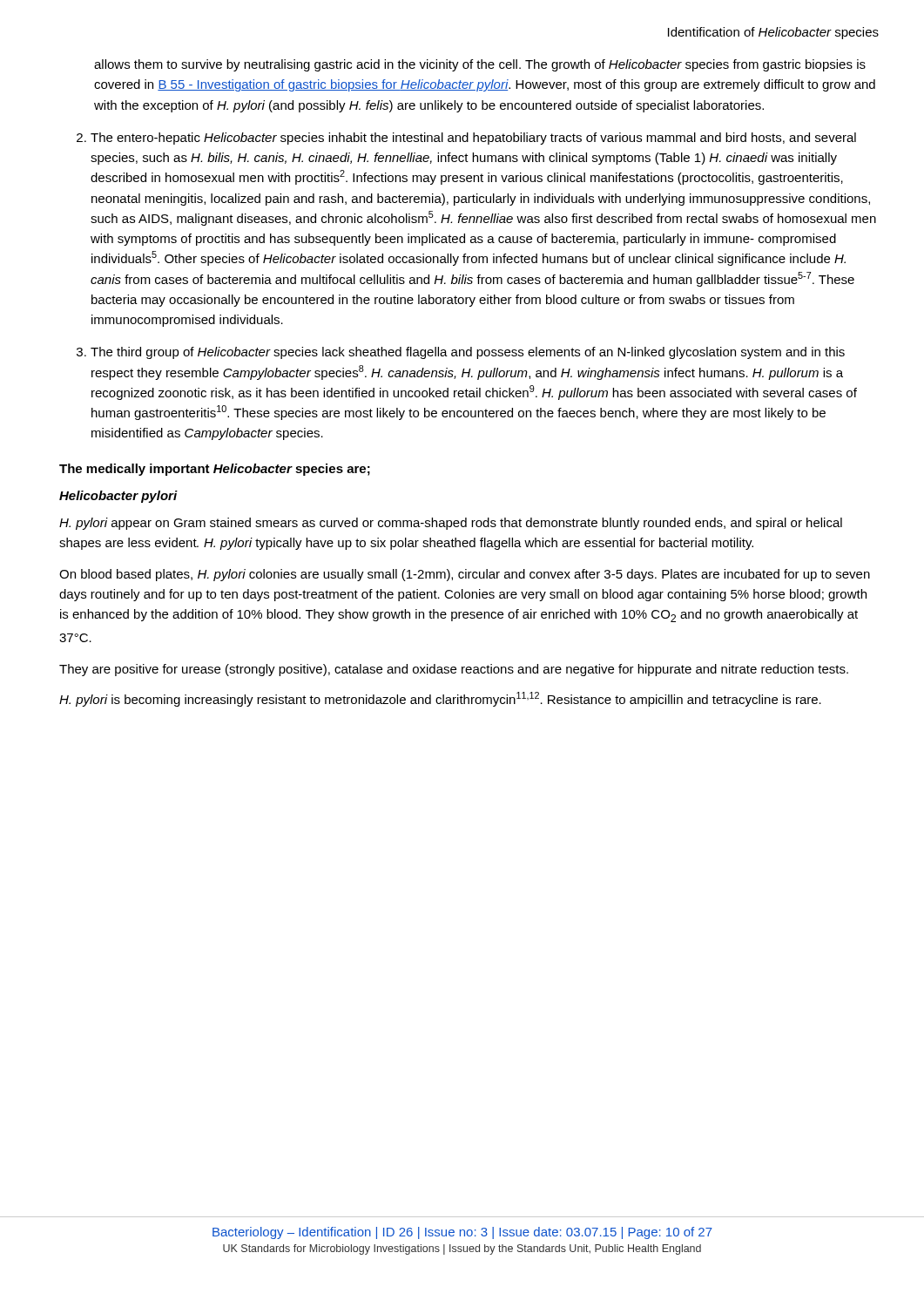This screenshot has width=924, height=1307.
Task: Navigate to the text block starting "On blood based plates, H. pylori colonies are"
Action: 465,606
